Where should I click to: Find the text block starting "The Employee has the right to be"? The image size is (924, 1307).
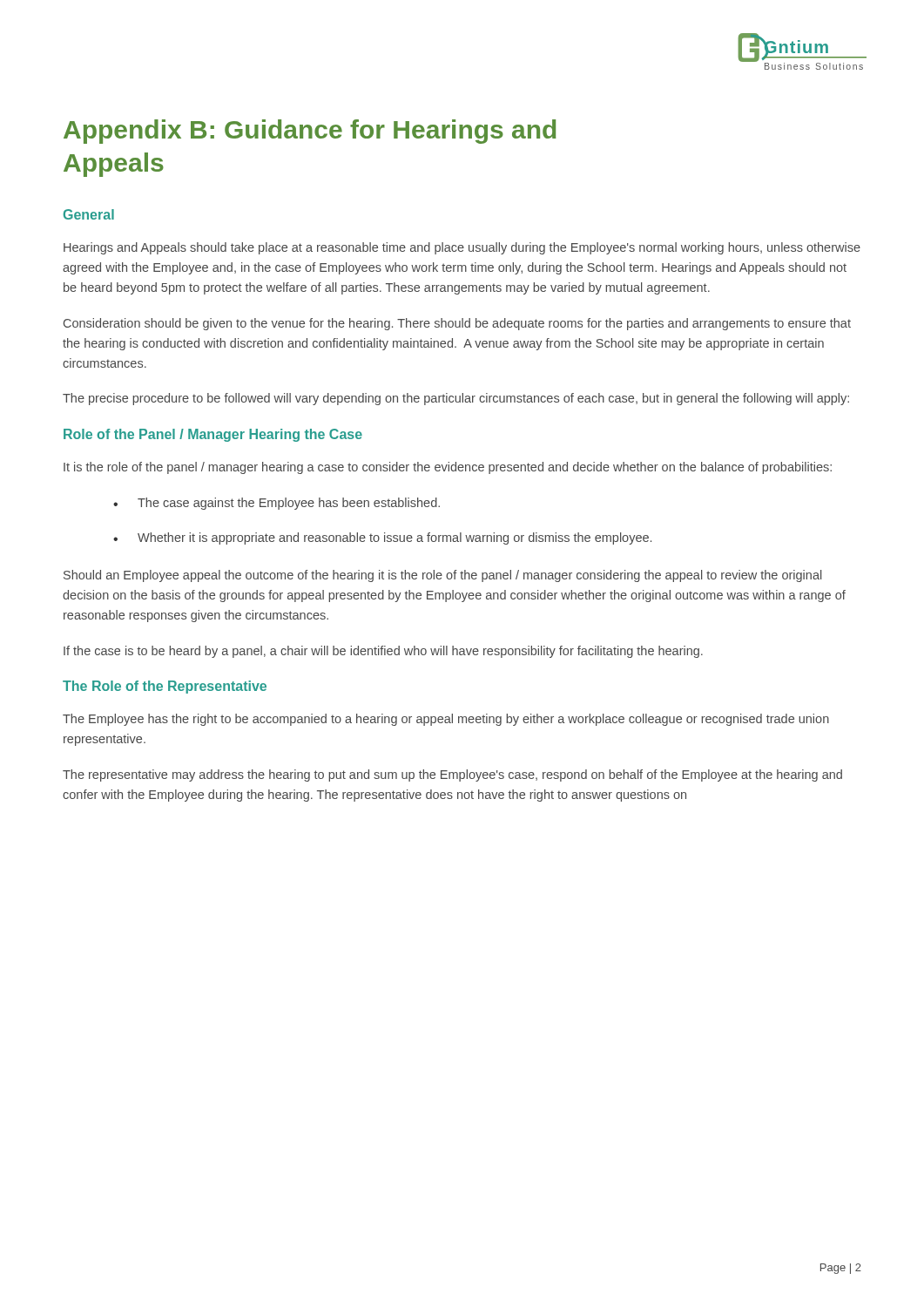point(446,729)
